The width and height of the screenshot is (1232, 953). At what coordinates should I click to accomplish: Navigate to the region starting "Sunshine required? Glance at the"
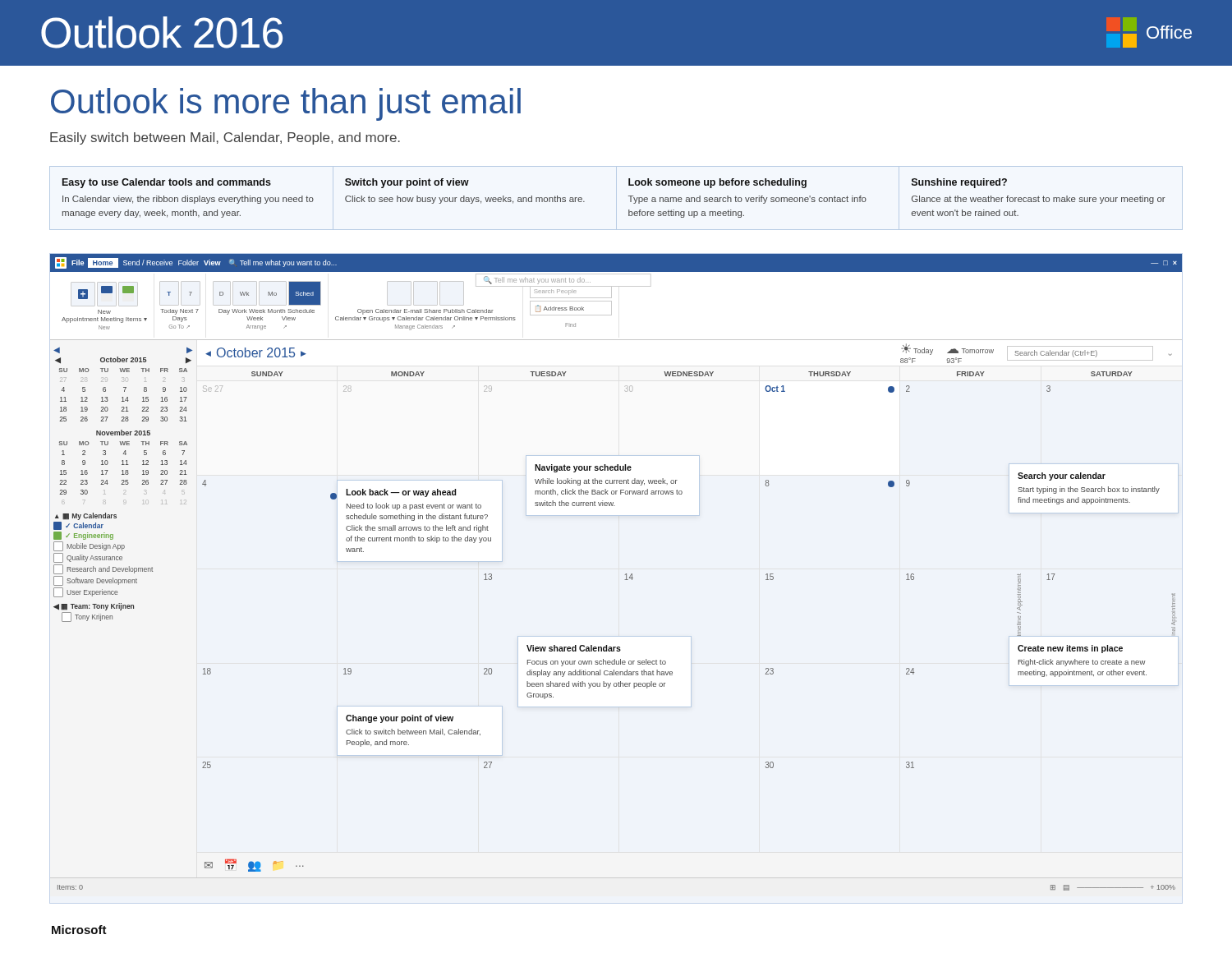pyautogui.click(x=1041, y=198)
